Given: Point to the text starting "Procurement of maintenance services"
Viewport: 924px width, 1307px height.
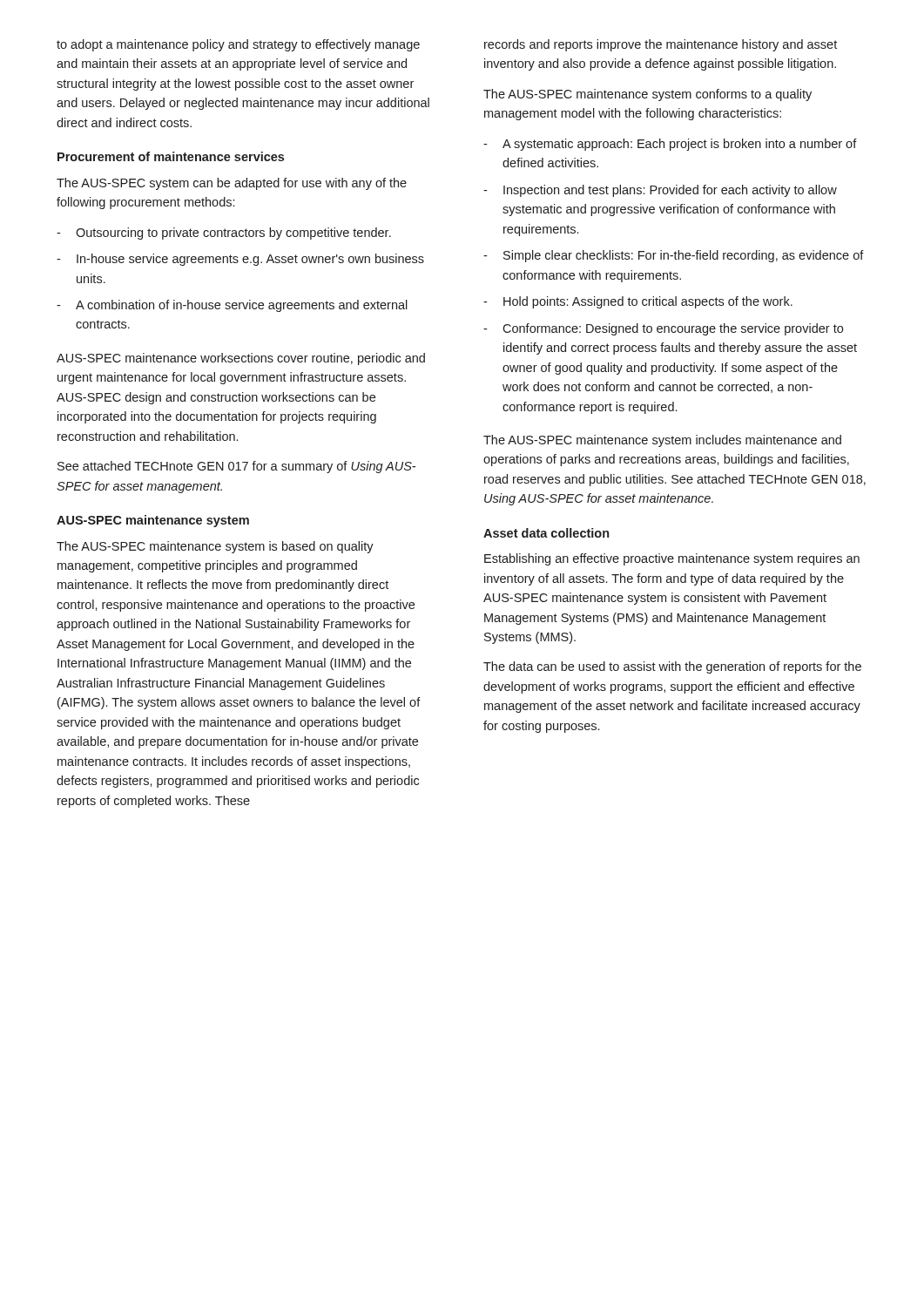Looking at the screenshot, I should [x=171, y=157].
